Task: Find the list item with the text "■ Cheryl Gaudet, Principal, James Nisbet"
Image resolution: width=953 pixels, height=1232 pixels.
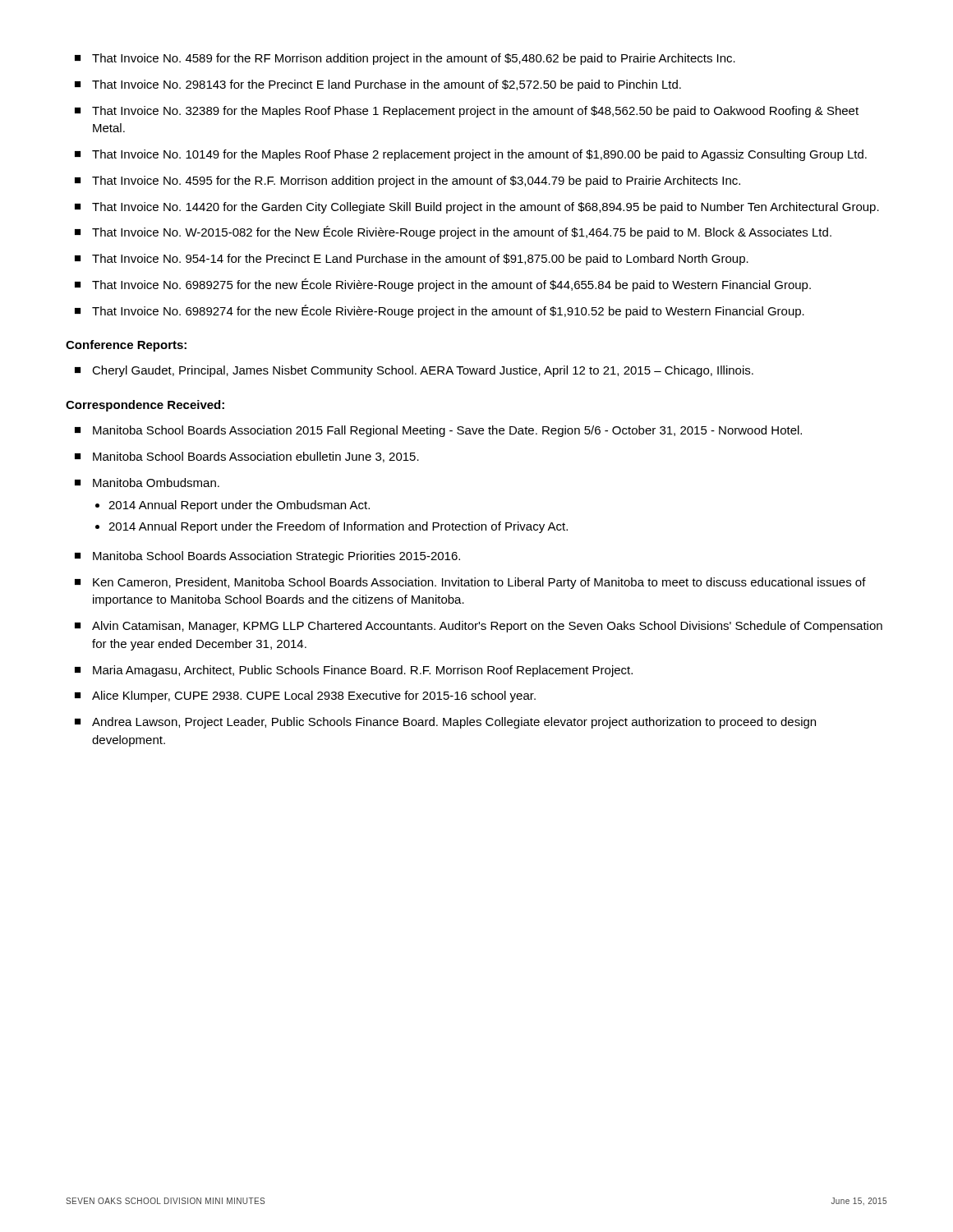Action: point(481,371)
